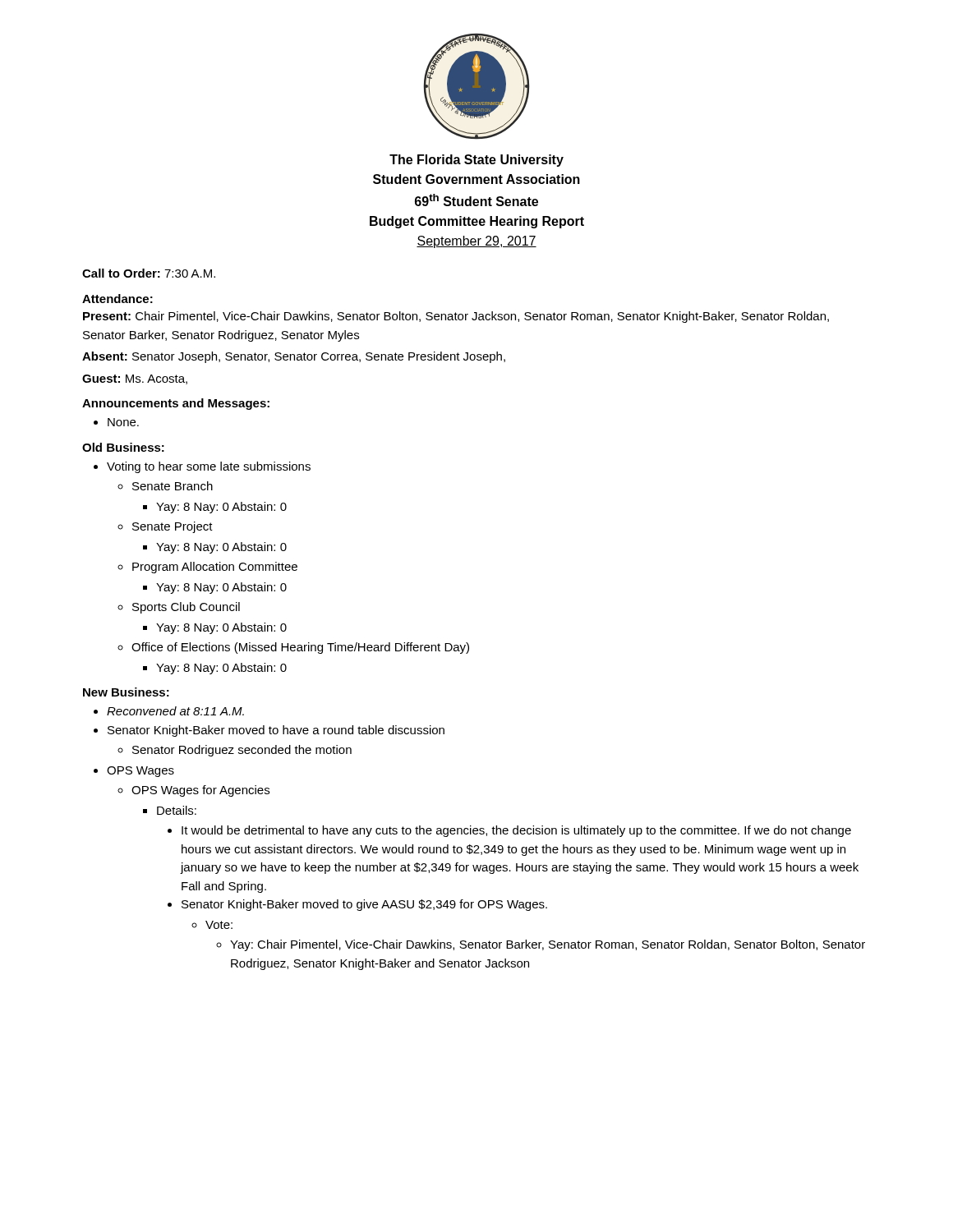953x1232 pixels.
Task: Select the list item with the text "Program Allocation Committee Yay: 8 Nay: 0 Abstain:"
Action: click(215, 568)
